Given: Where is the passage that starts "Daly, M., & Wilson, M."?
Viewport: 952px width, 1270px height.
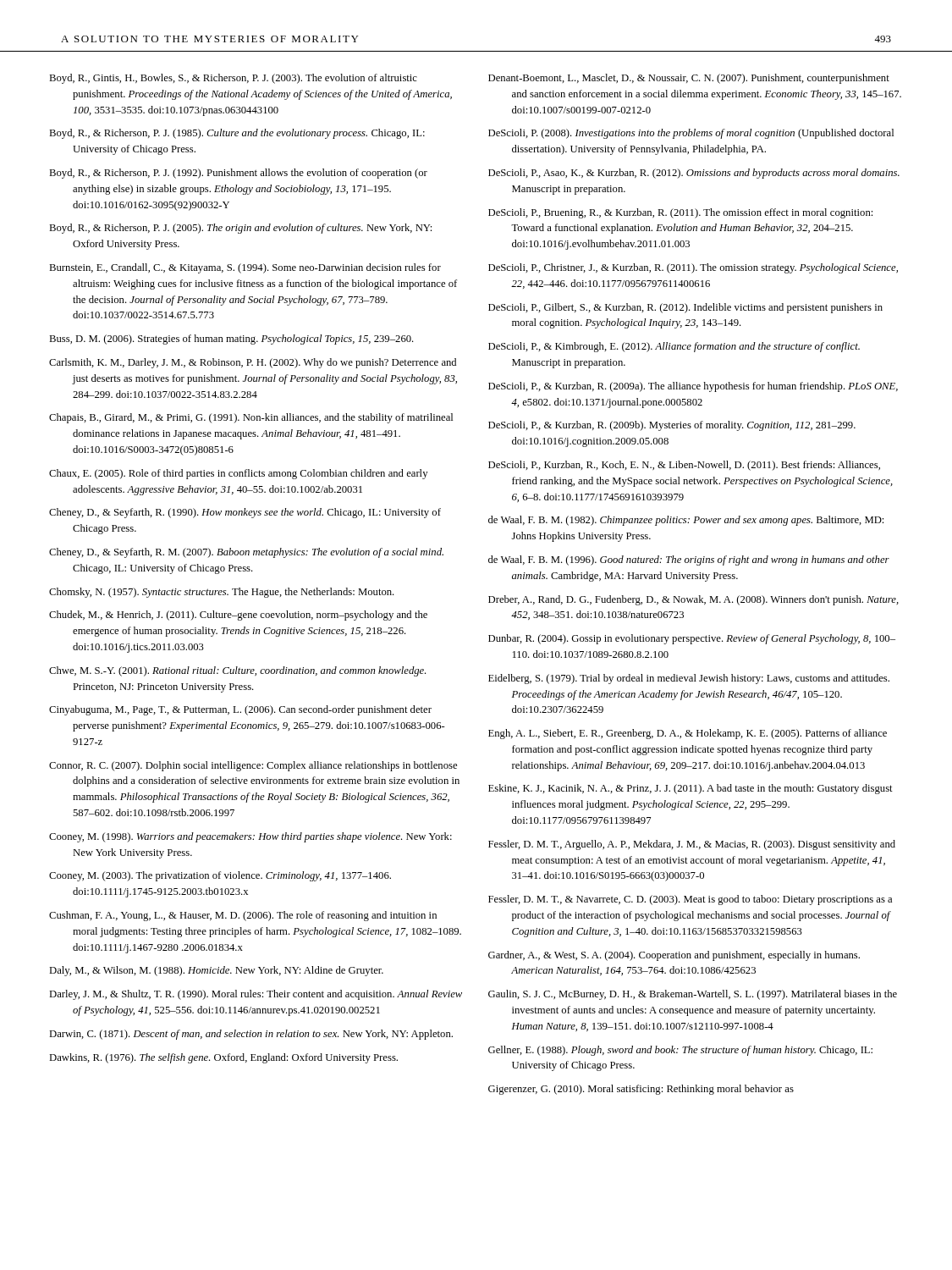Looking at the screenshot, I should [216, 971].
